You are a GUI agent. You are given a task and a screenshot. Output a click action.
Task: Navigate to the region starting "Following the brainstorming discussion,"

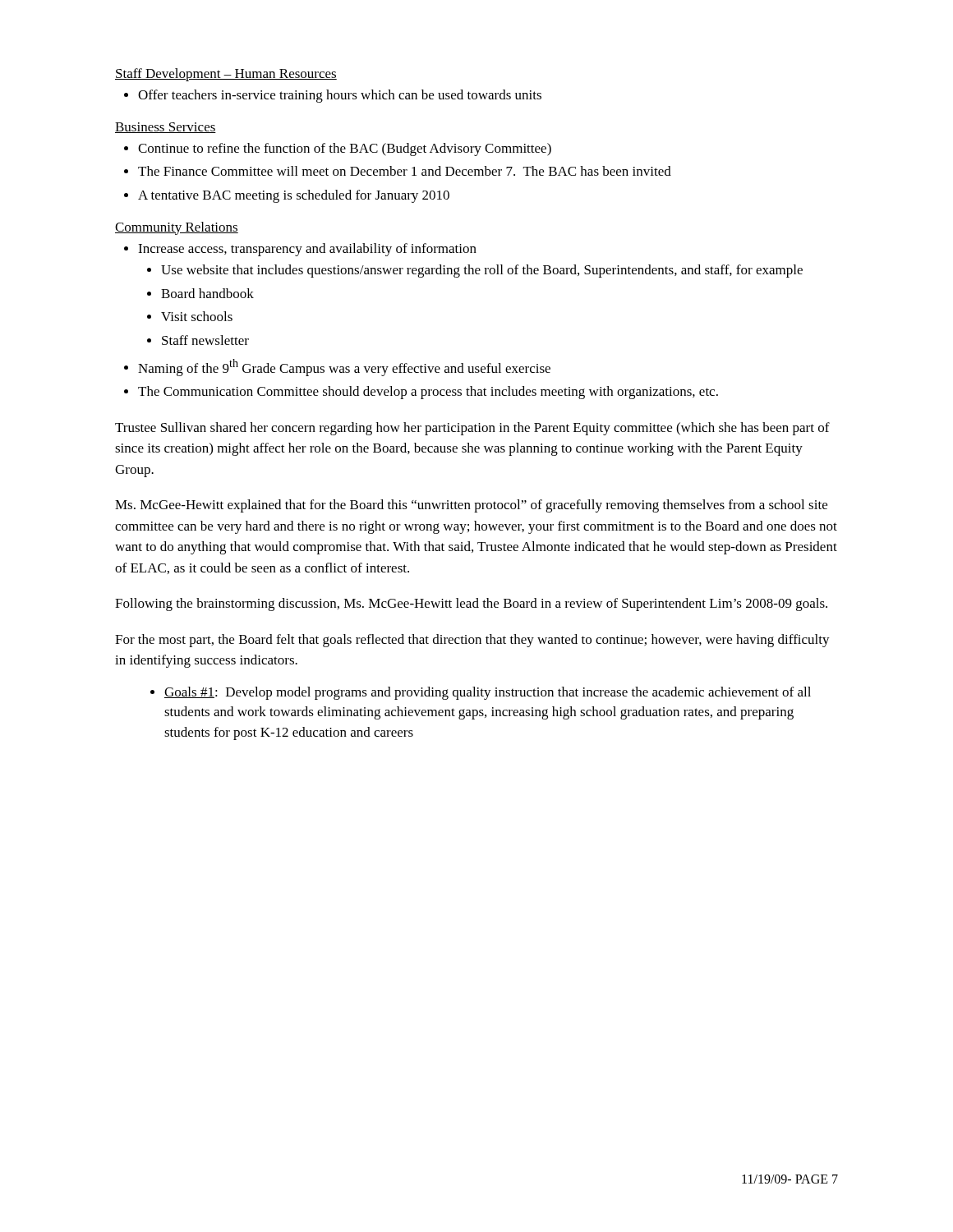tap(472, 603)
